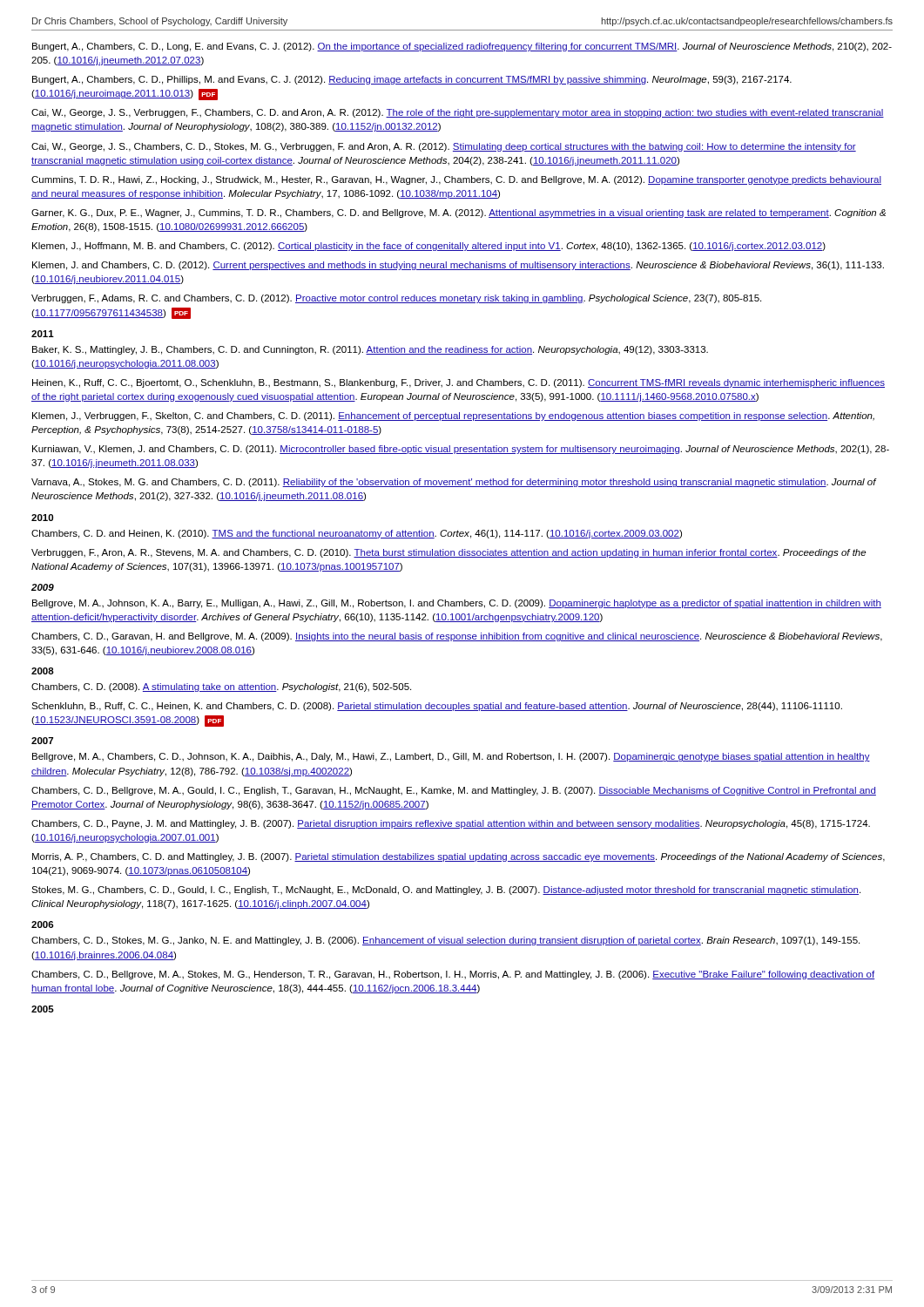The width and height of the screenshot is (924, 1307).
Task: Locate the block of text that opens with "Varnava, A., Stokes, M. G. and Chambers, C."
Action: (x=453, y=489)
